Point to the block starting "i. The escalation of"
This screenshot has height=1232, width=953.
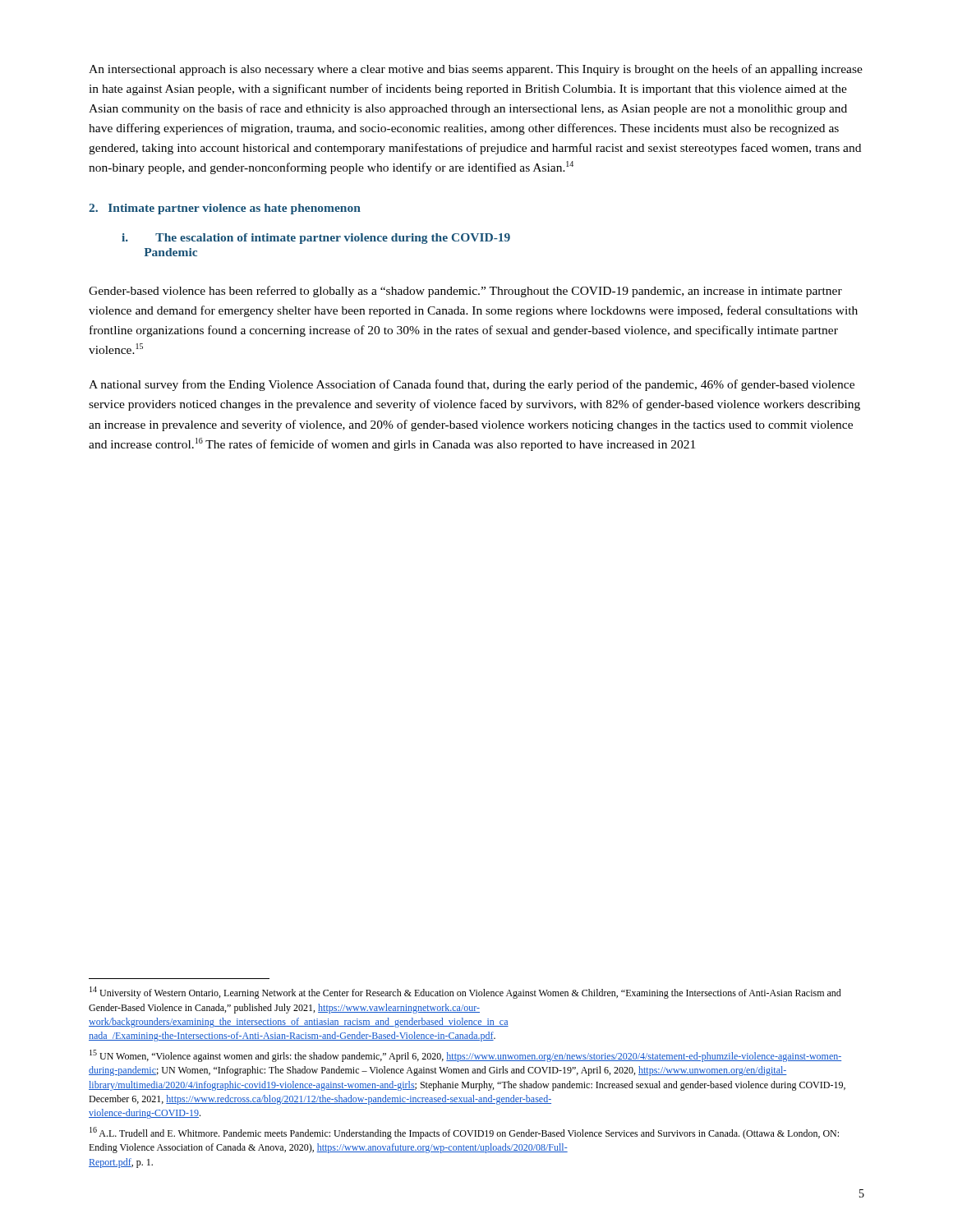pyautogui.click(x=316, y=245)
